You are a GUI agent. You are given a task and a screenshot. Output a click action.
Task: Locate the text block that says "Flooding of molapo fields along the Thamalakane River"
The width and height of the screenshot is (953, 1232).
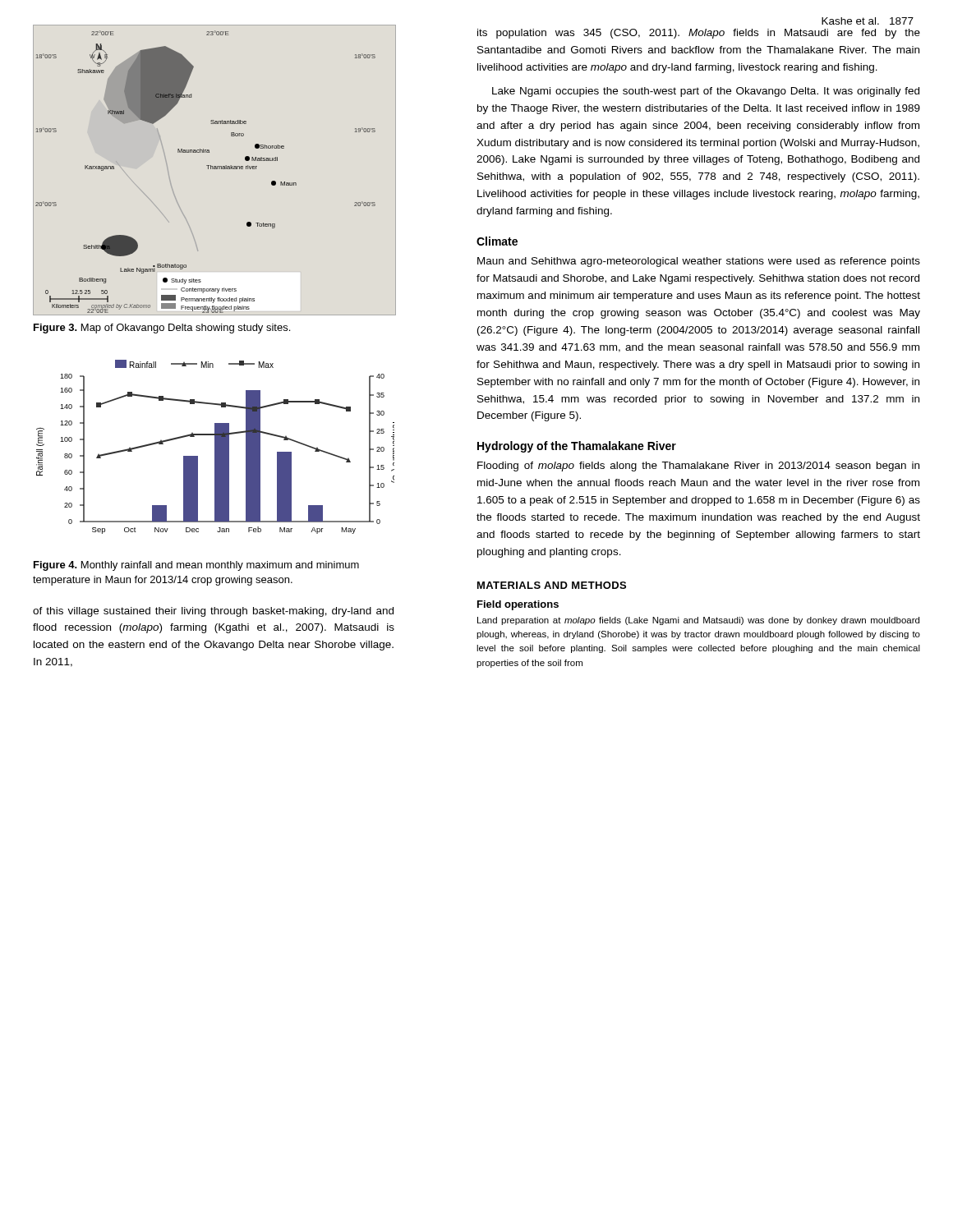(698, 509)
